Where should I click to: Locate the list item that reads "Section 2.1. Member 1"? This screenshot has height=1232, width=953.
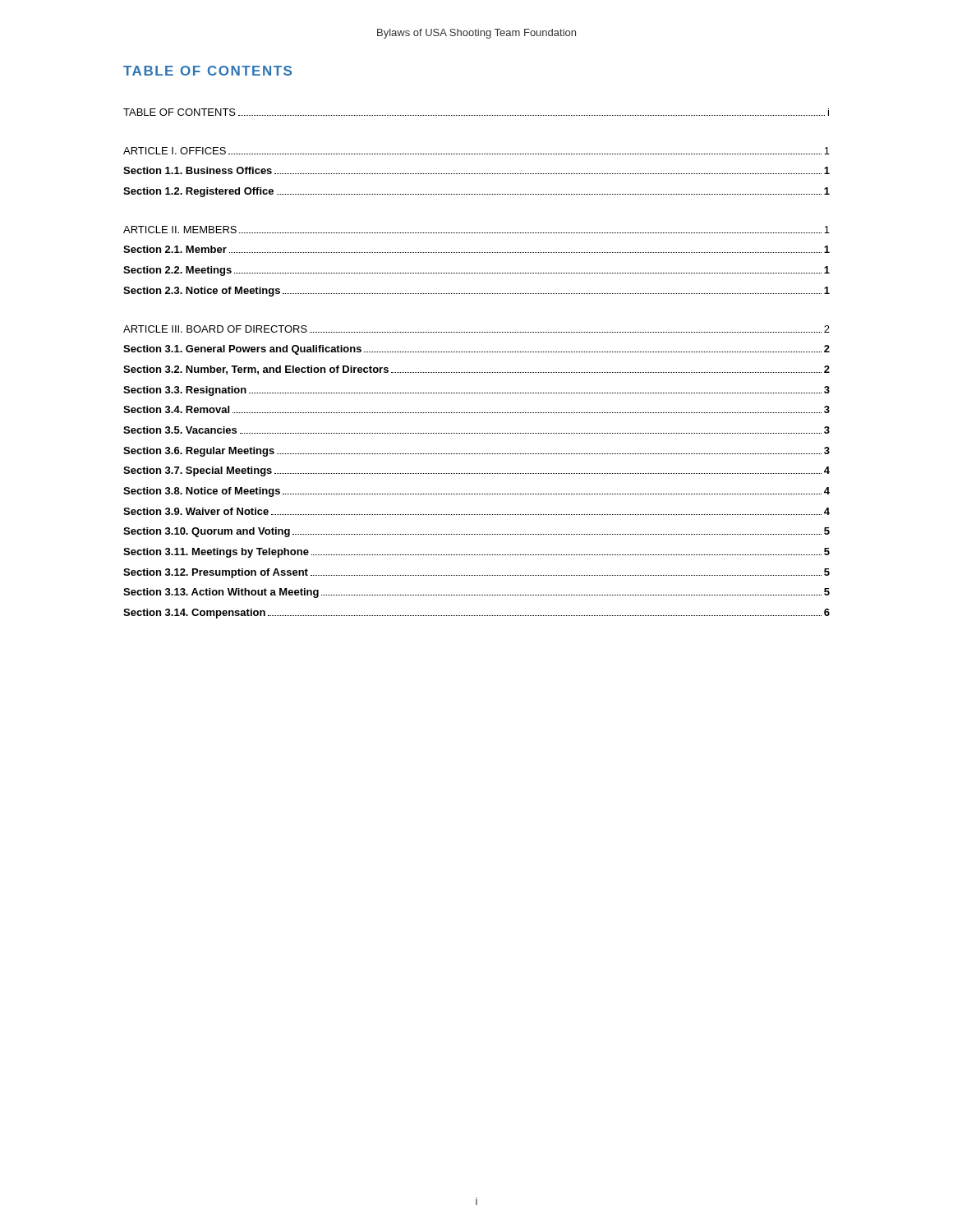(x=476, y=250)
